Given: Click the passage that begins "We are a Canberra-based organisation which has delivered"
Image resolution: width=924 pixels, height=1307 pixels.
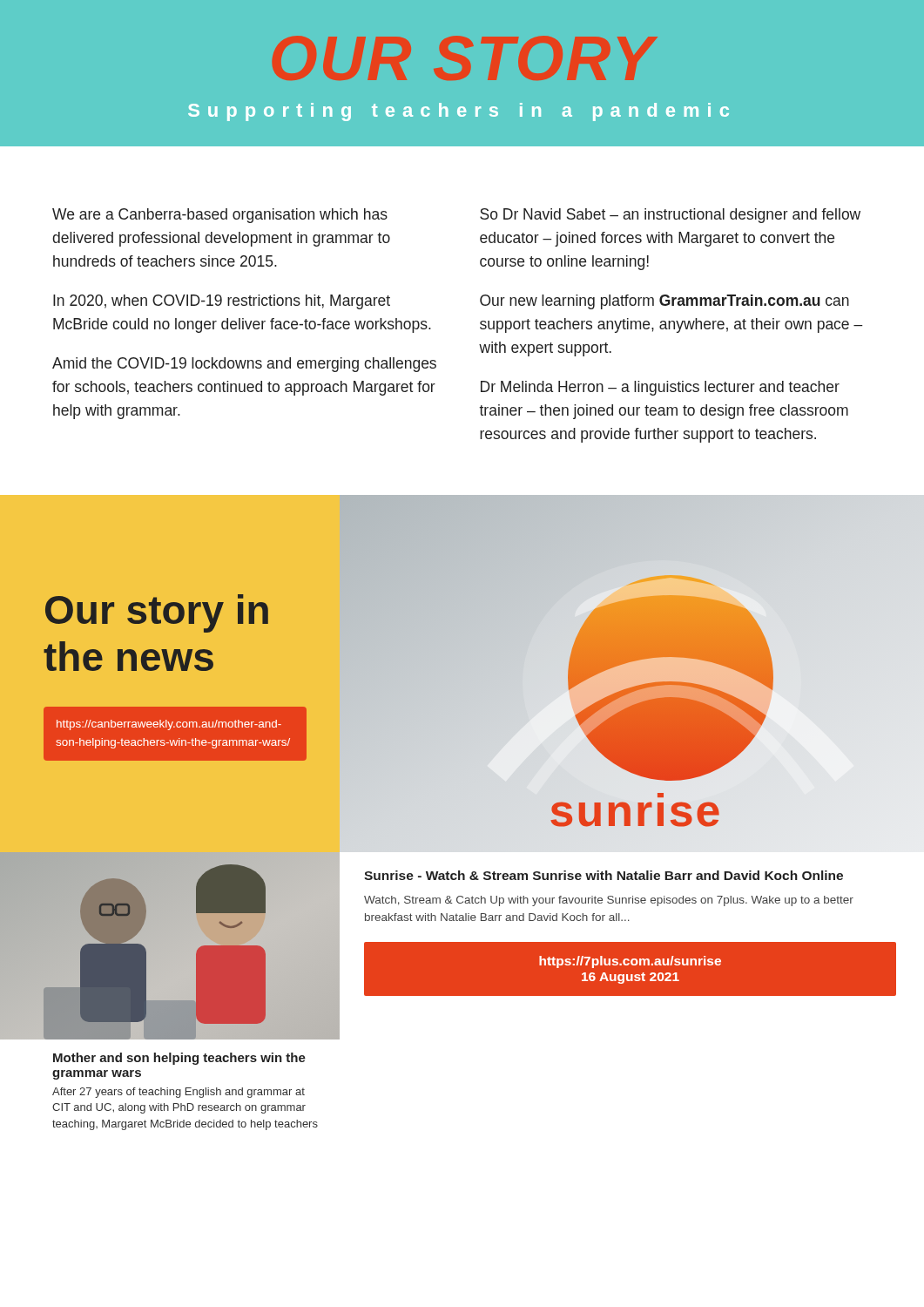Looking at the screenshot, I should (x=248, y=313).
